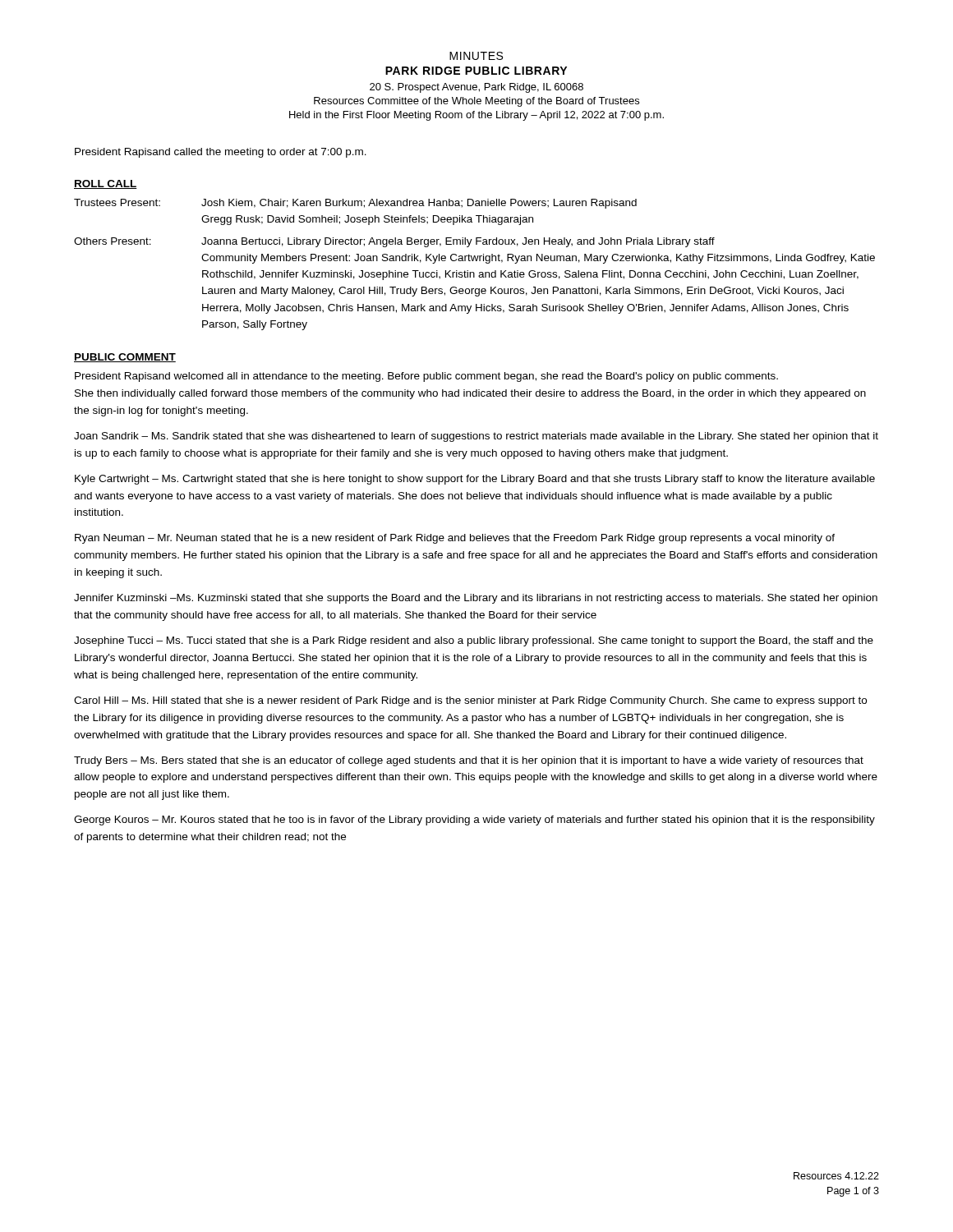
Task: Click on the element starting "Josephine Tucci – Ms. Tucci stated"
Action: pyautogui.click(x=474, y=657)
